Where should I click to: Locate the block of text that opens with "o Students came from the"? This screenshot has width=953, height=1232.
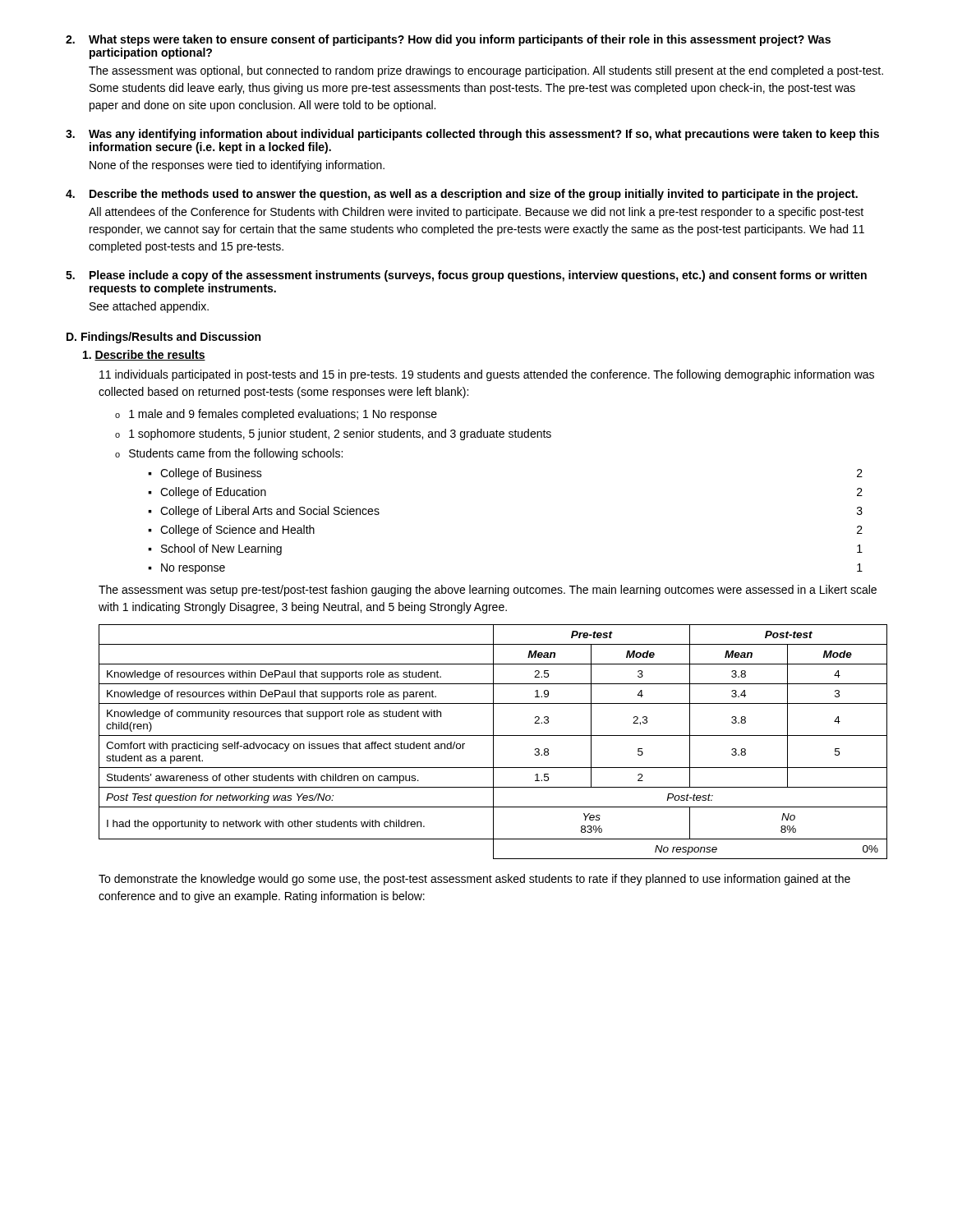click(229, 454)
